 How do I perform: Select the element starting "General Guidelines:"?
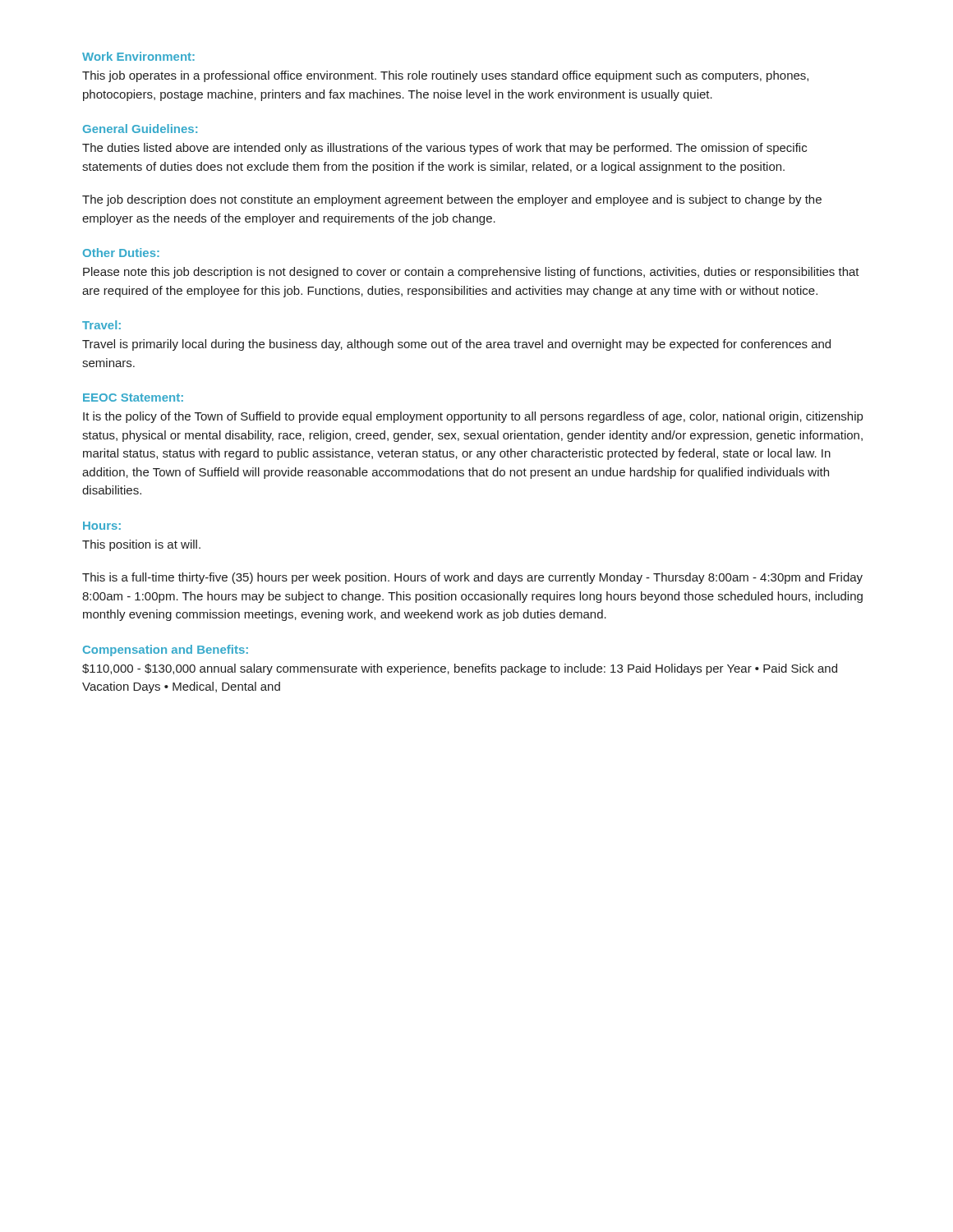(140, 129)
